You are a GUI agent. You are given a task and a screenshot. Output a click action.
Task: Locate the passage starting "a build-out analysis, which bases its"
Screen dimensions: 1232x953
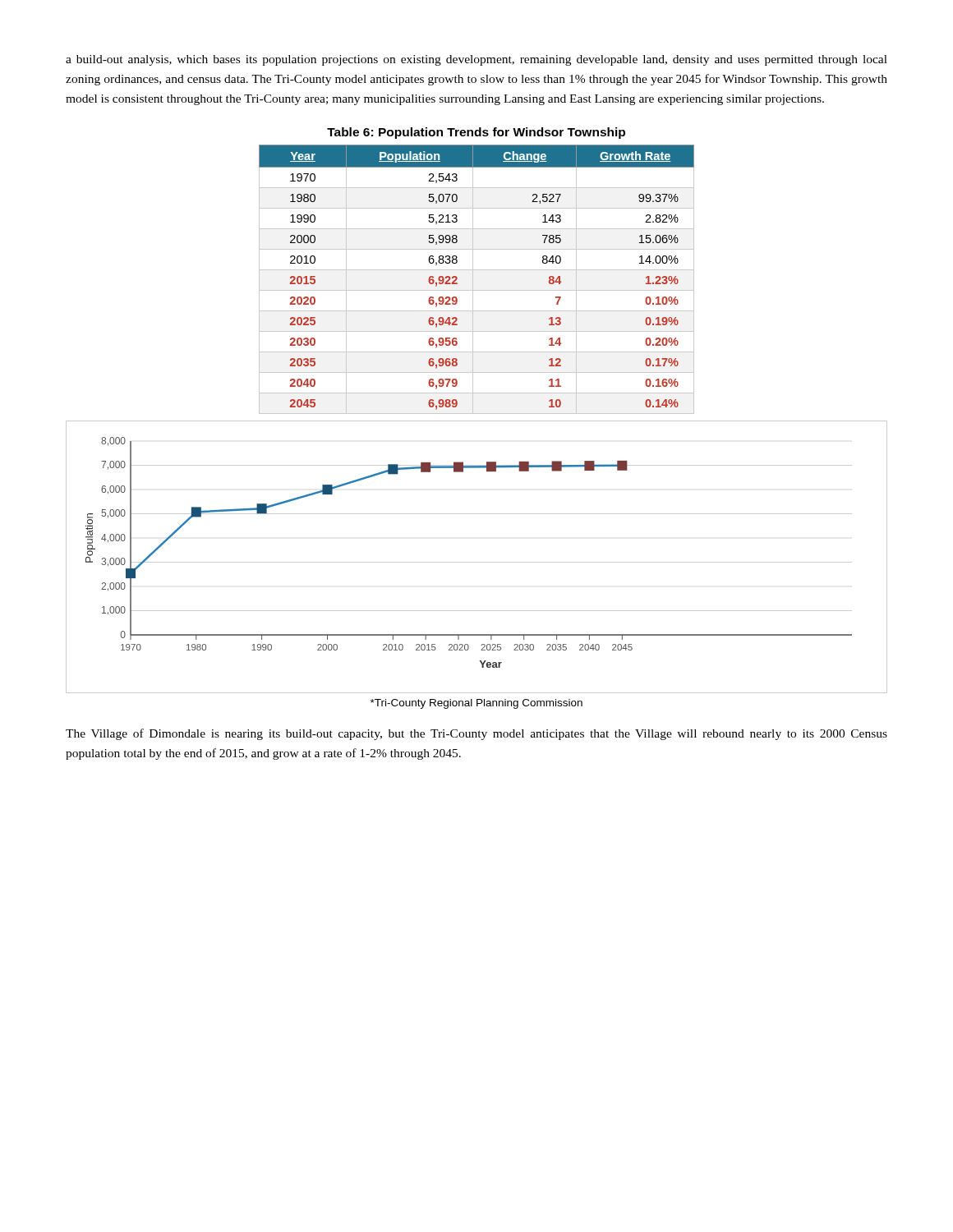[476, 78]
